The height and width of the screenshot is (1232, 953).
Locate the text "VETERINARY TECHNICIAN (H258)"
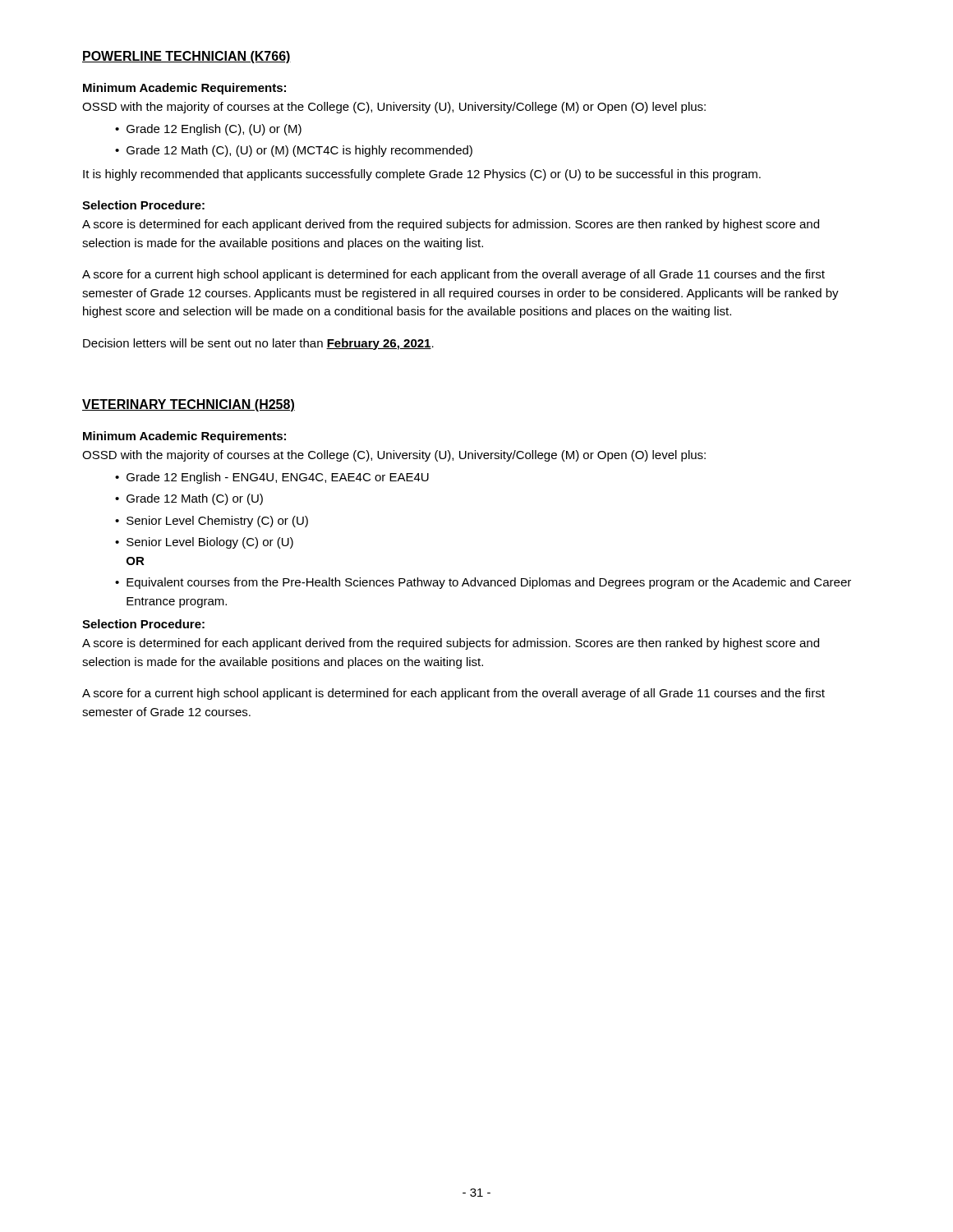(188, 405)
